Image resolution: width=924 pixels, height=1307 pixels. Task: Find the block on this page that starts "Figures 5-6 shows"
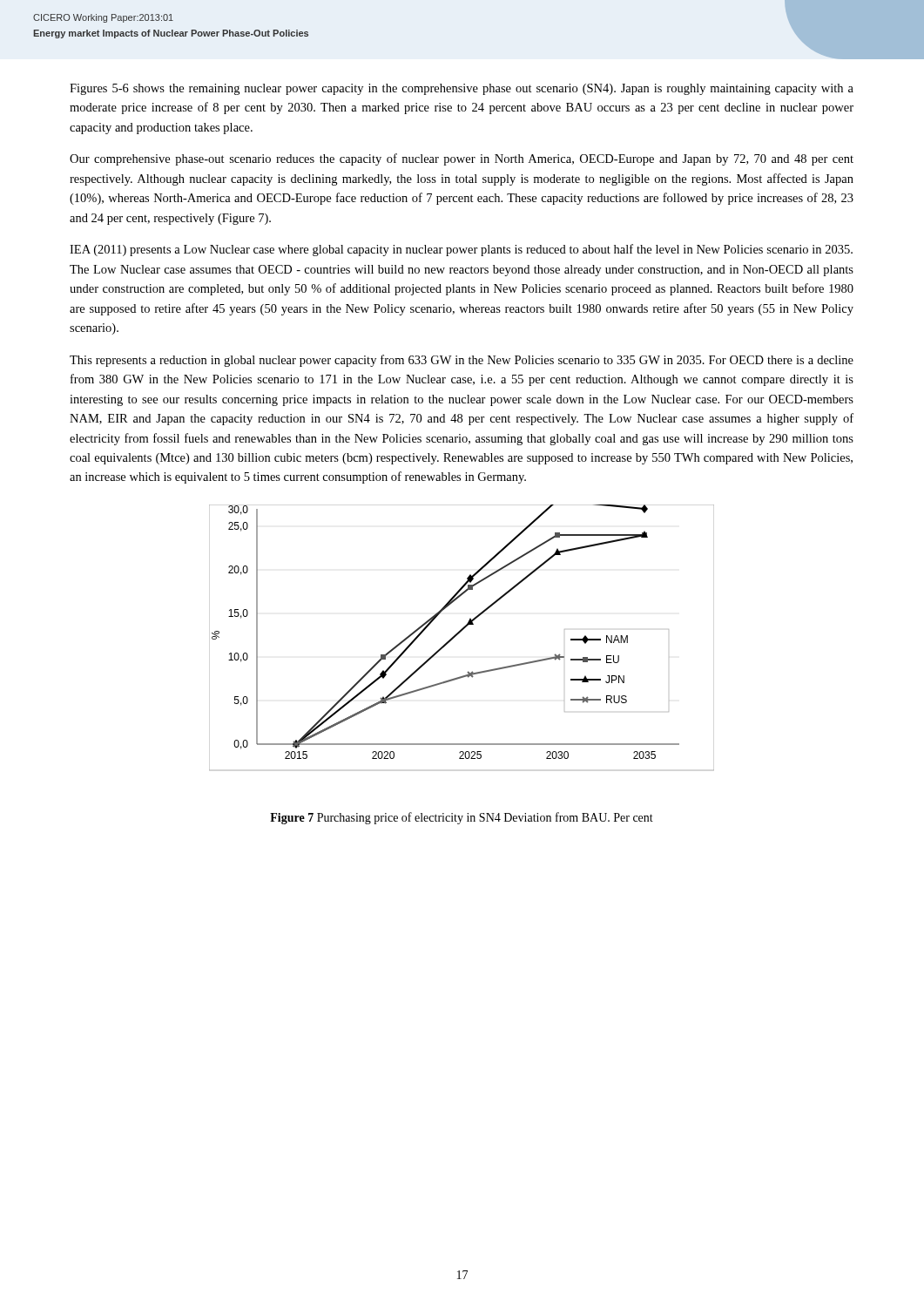pyautogui.click(x=462, y=108)
